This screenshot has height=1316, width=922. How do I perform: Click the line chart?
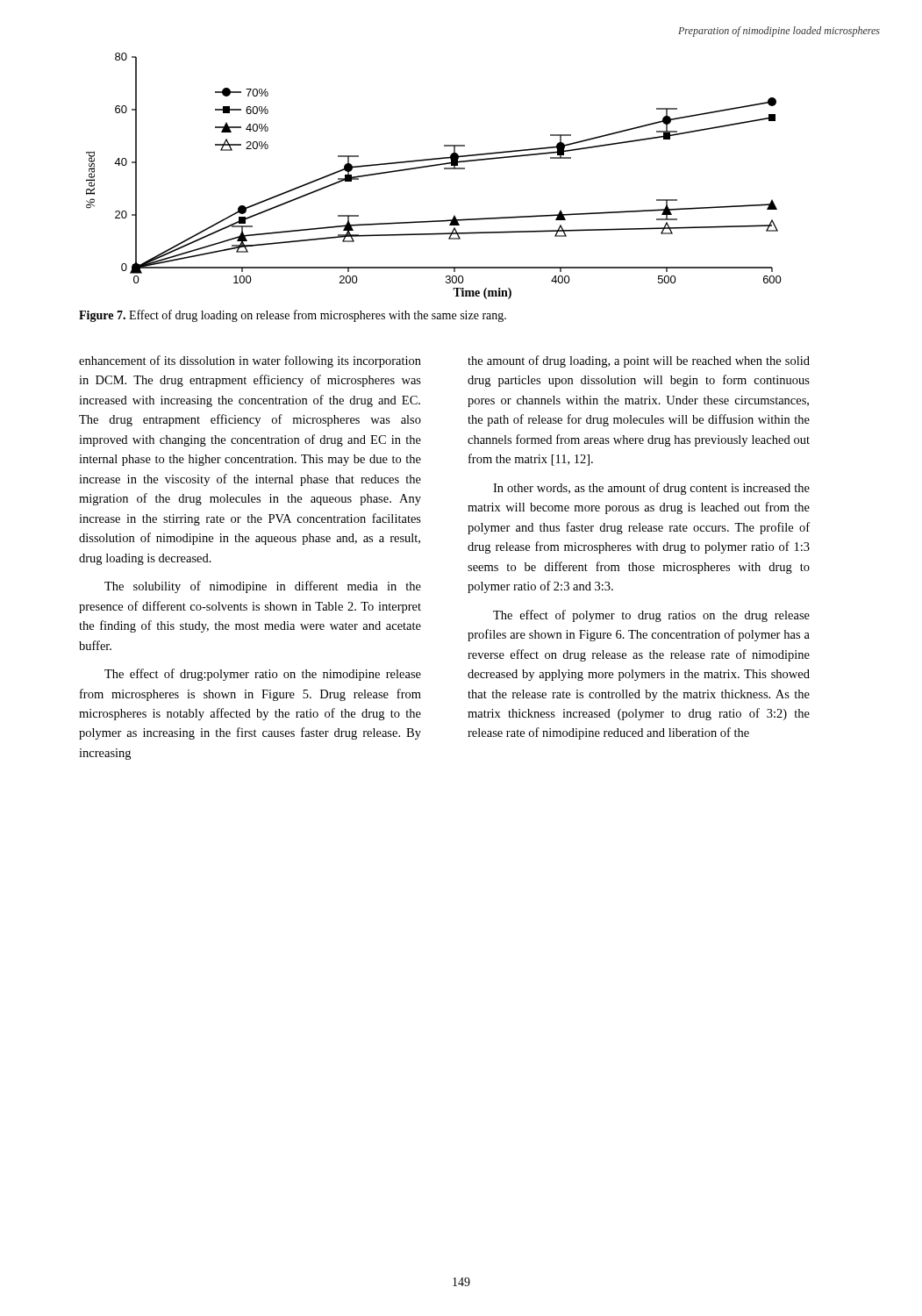coord(447,175)
